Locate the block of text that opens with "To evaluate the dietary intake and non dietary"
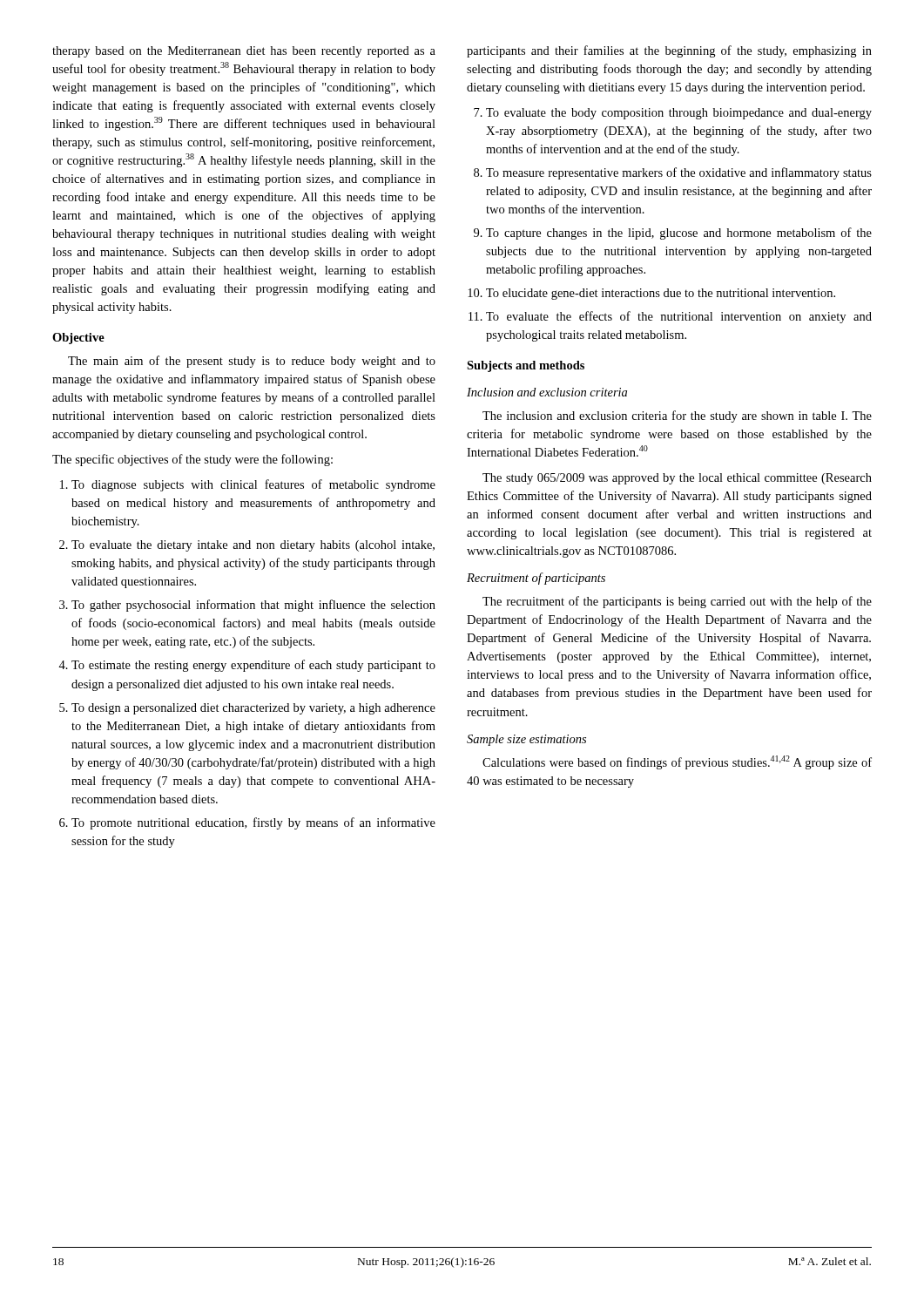924x1307 pixels. (244, 564)
